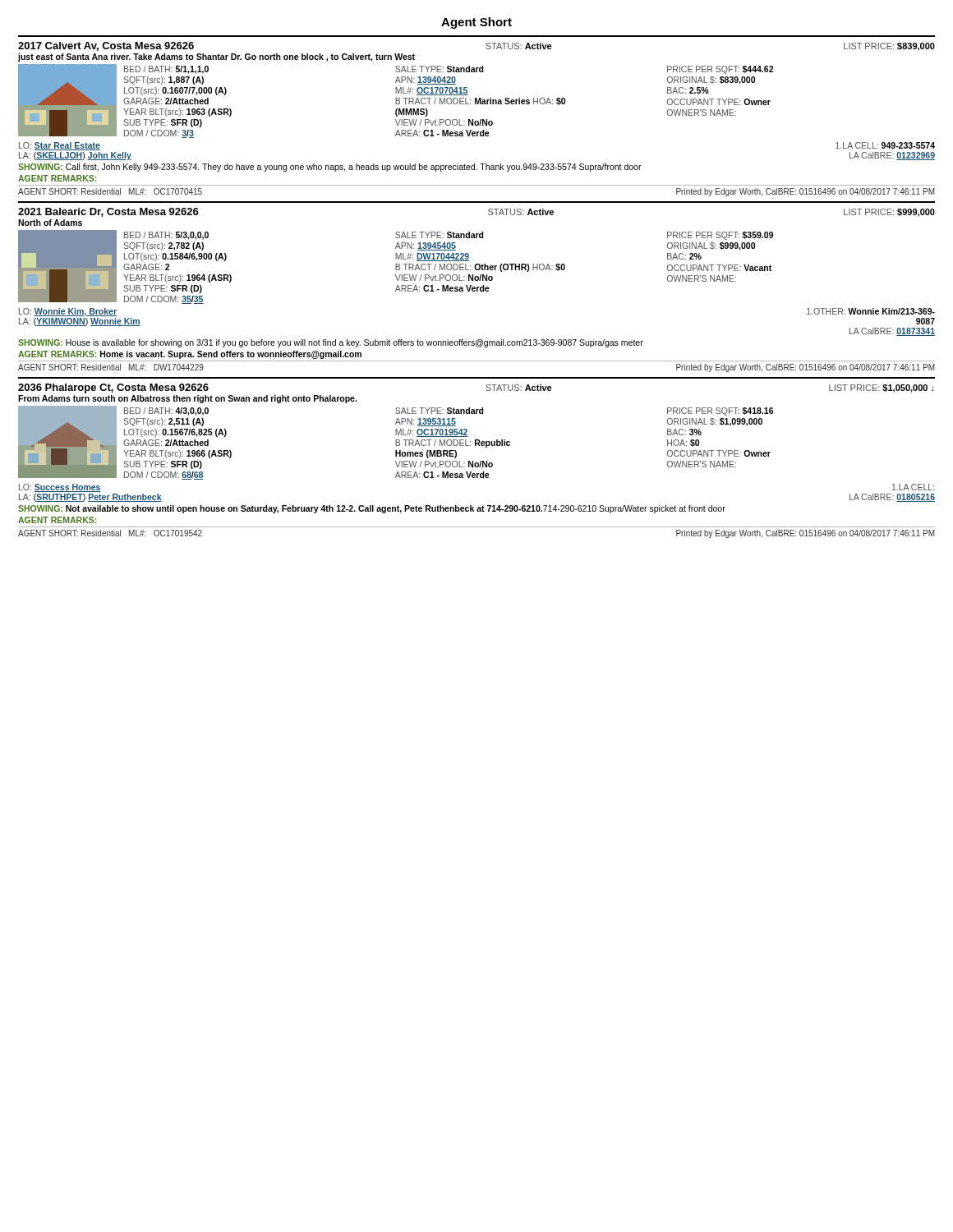The image size is (953, 1232).
Task: Select the section header that reads "2017 Calvert Av, Costa Mesa 92626"
Action: click(x=476, y=51)
